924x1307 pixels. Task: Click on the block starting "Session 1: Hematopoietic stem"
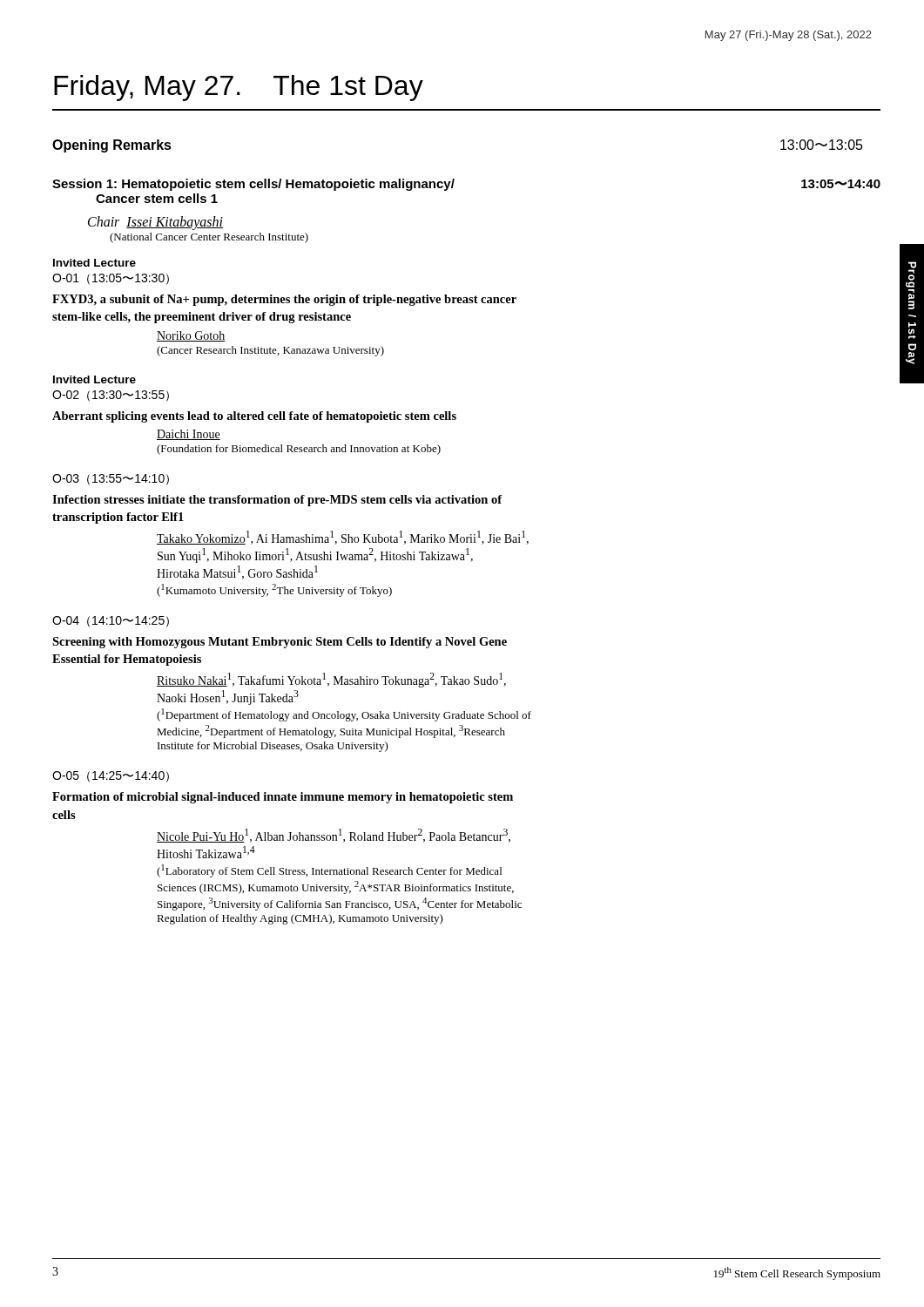251,184
